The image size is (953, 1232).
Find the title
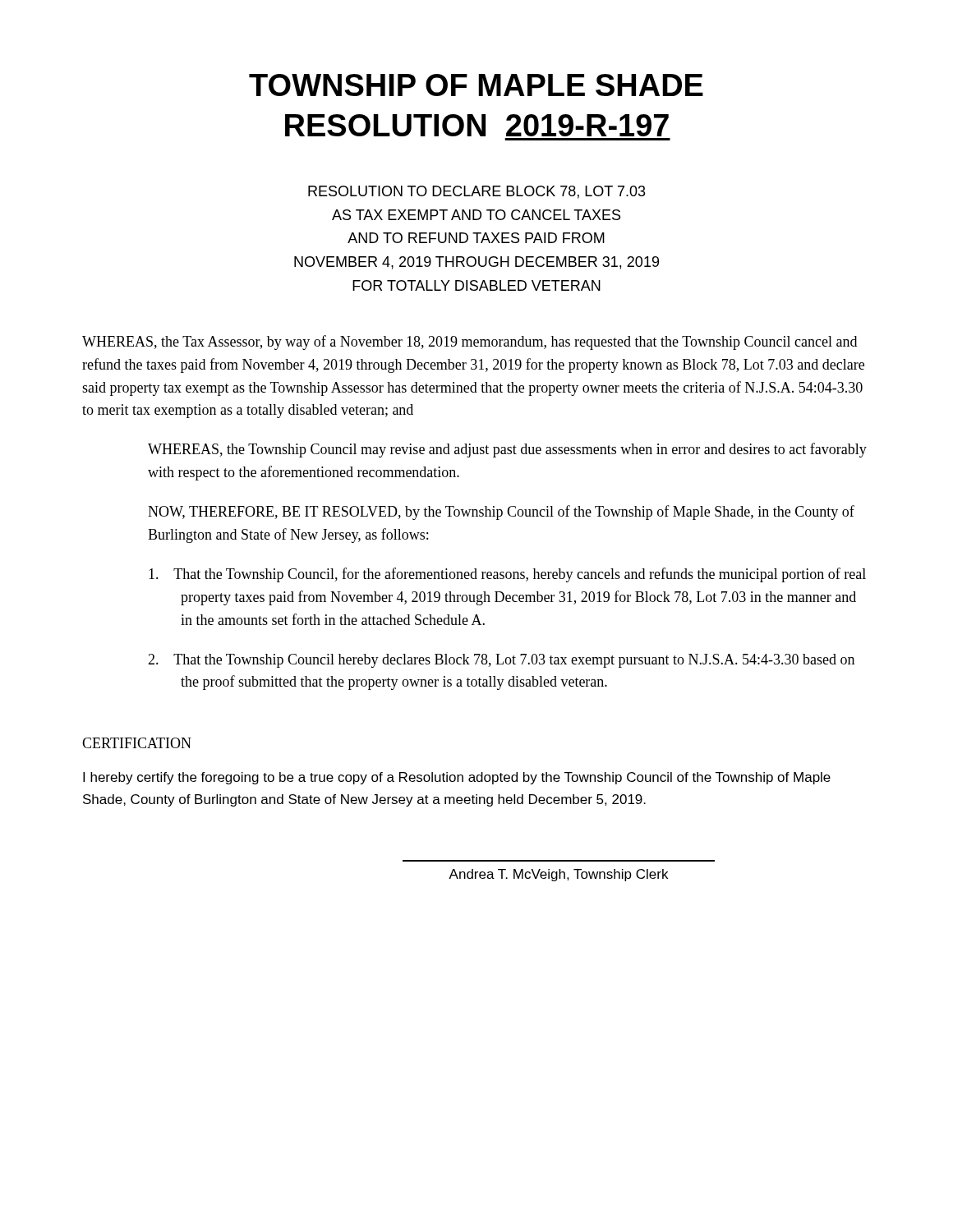pyautogui.click(x=476, y=106)
